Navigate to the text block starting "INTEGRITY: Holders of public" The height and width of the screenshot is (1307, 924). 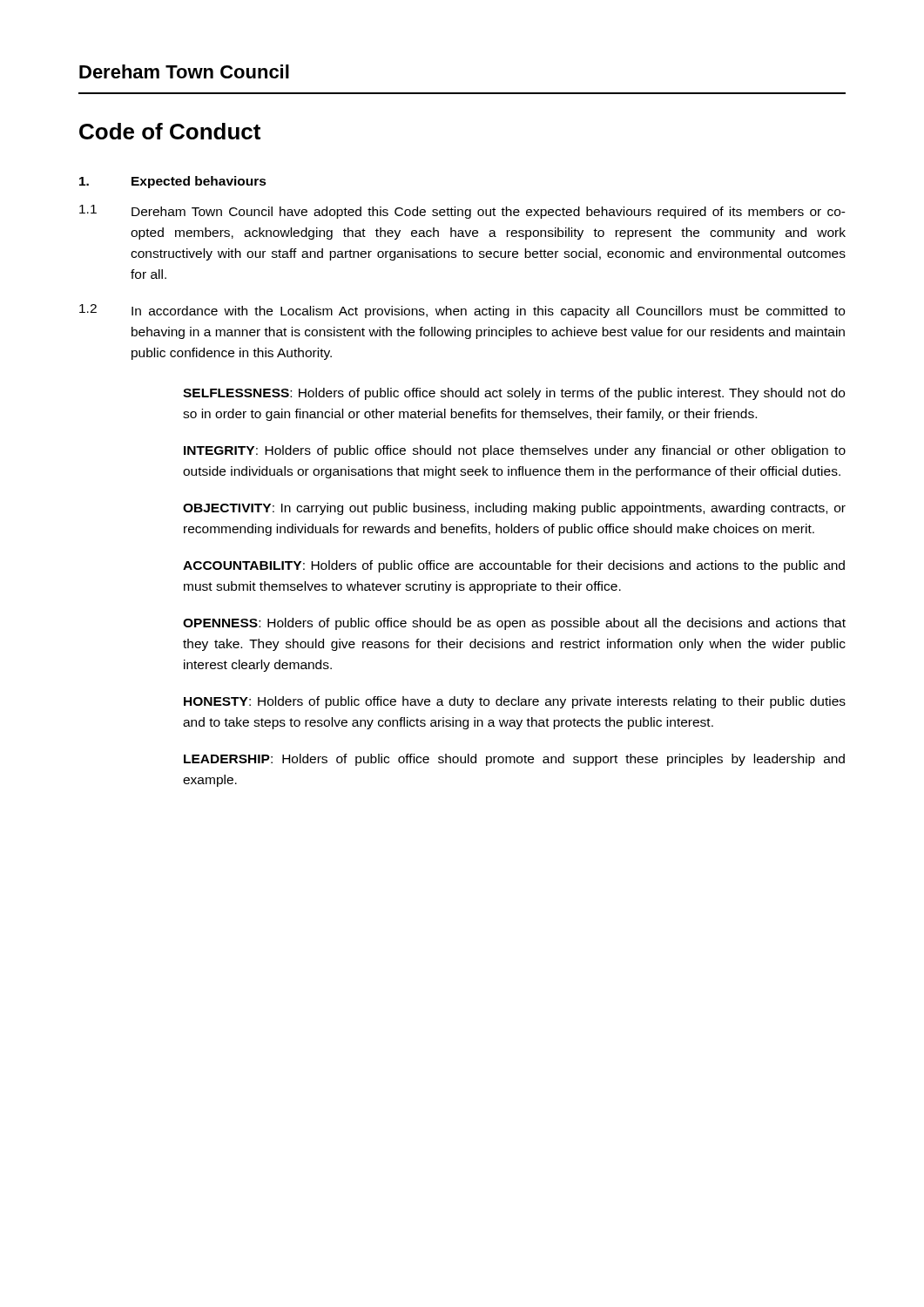pos(514,461)
